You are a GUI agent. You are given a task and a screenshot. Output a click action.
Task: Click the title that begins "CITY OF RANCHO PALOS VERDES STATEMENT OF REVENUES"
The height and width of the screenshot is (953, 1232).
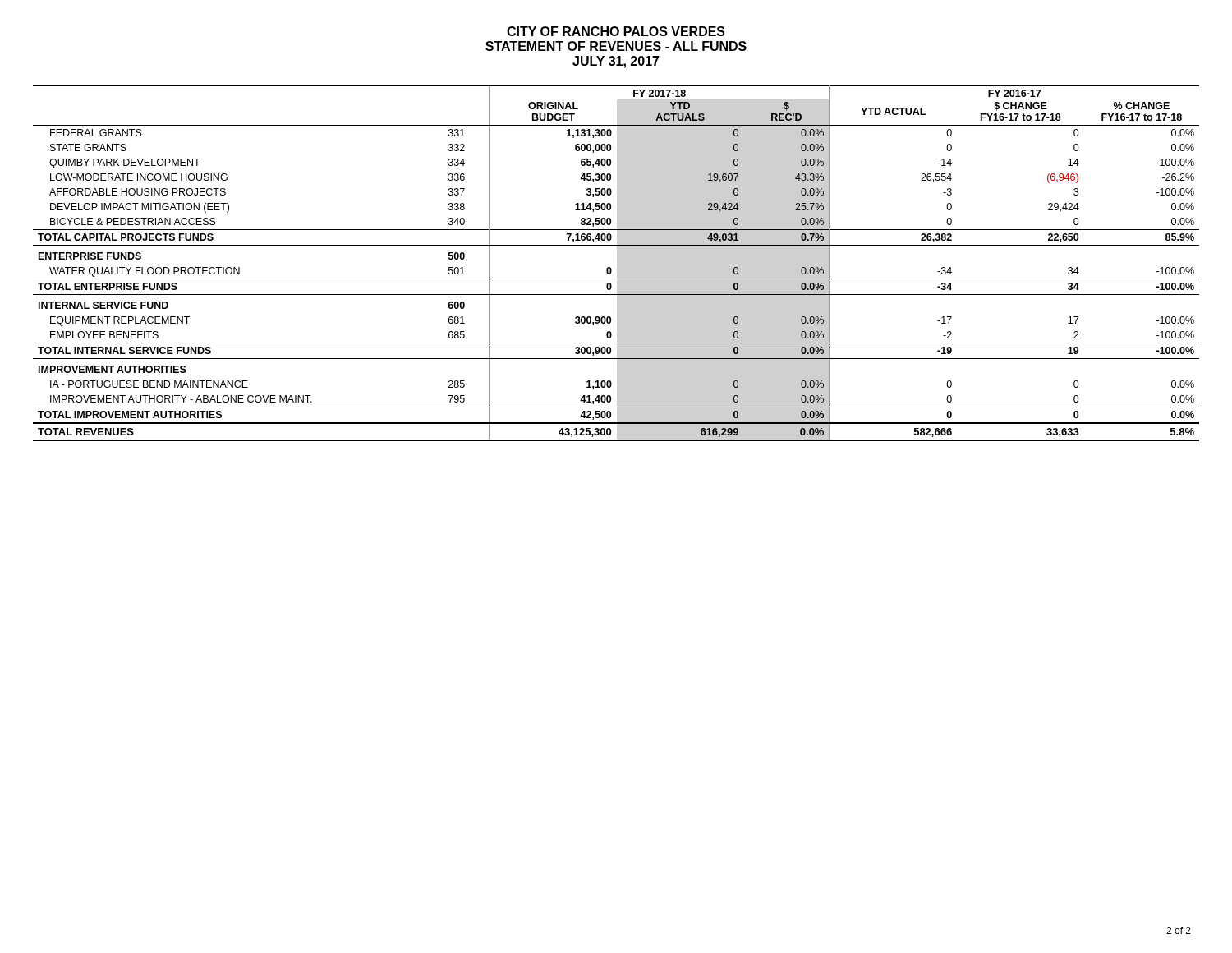coord(616,47)
